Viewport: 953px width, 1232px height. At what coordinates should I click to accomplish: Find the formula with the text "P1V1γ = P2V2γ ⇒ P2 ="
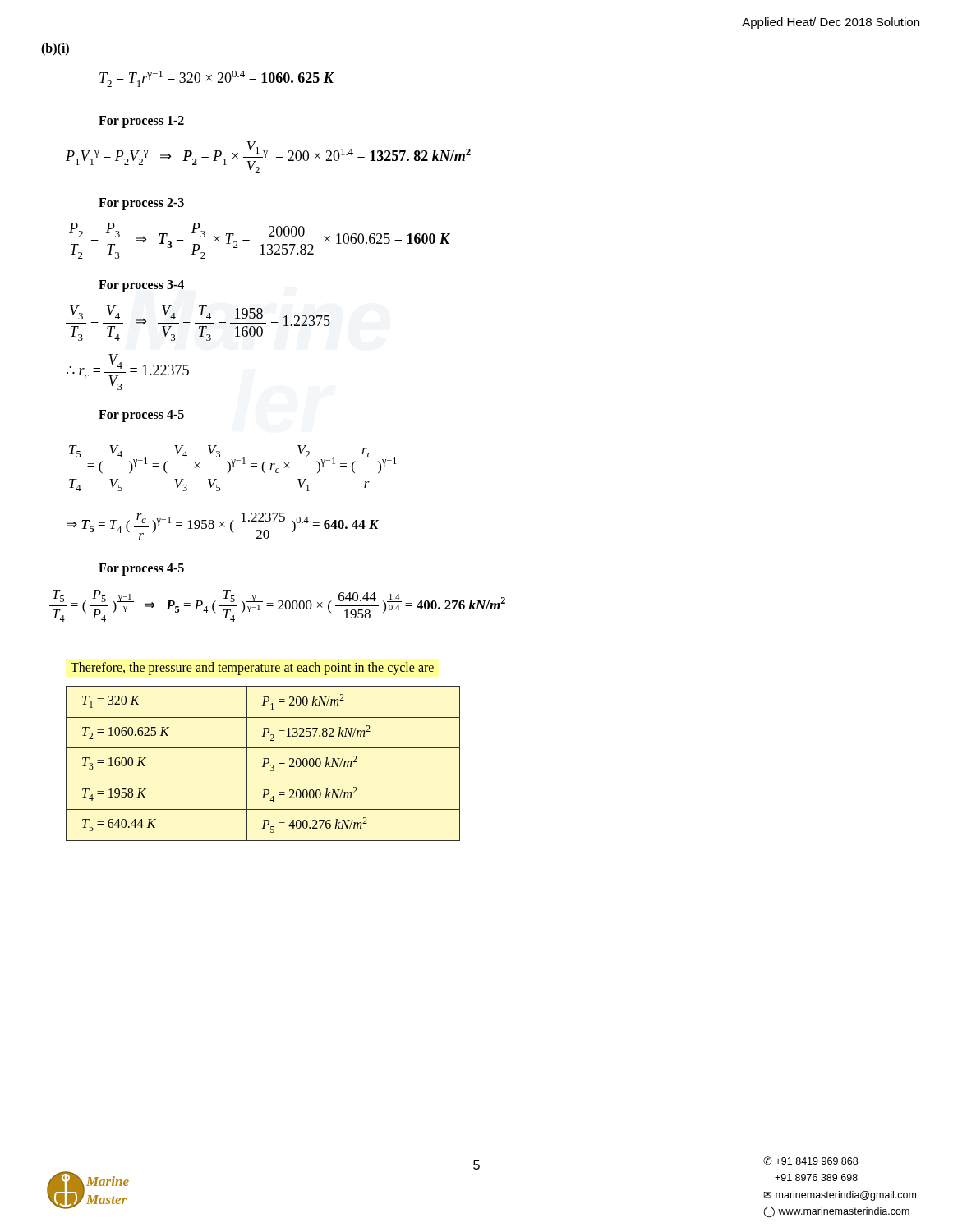point(268,158)
